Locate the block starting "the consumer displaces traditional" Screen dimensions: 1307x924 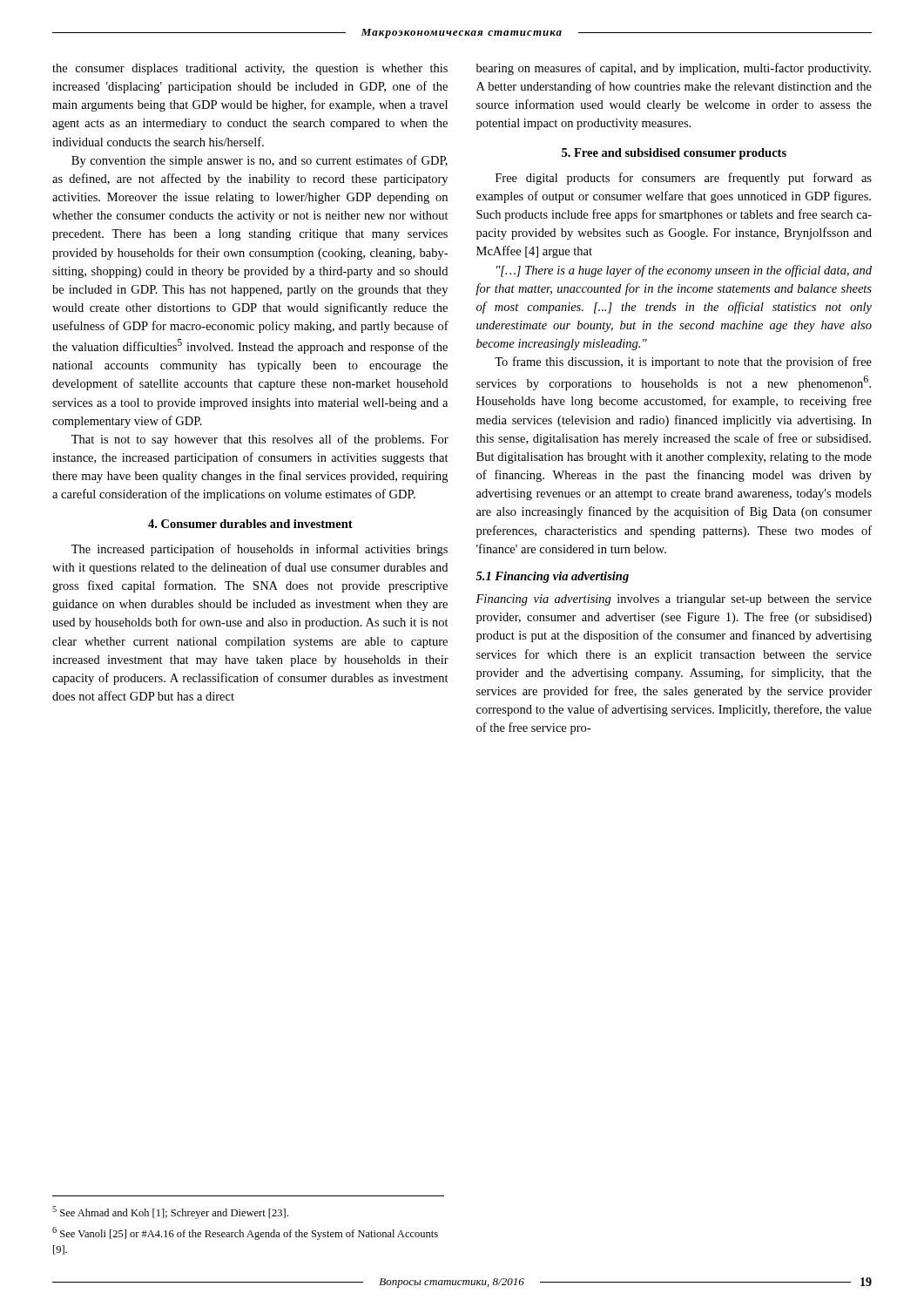(x=250, y=282)
